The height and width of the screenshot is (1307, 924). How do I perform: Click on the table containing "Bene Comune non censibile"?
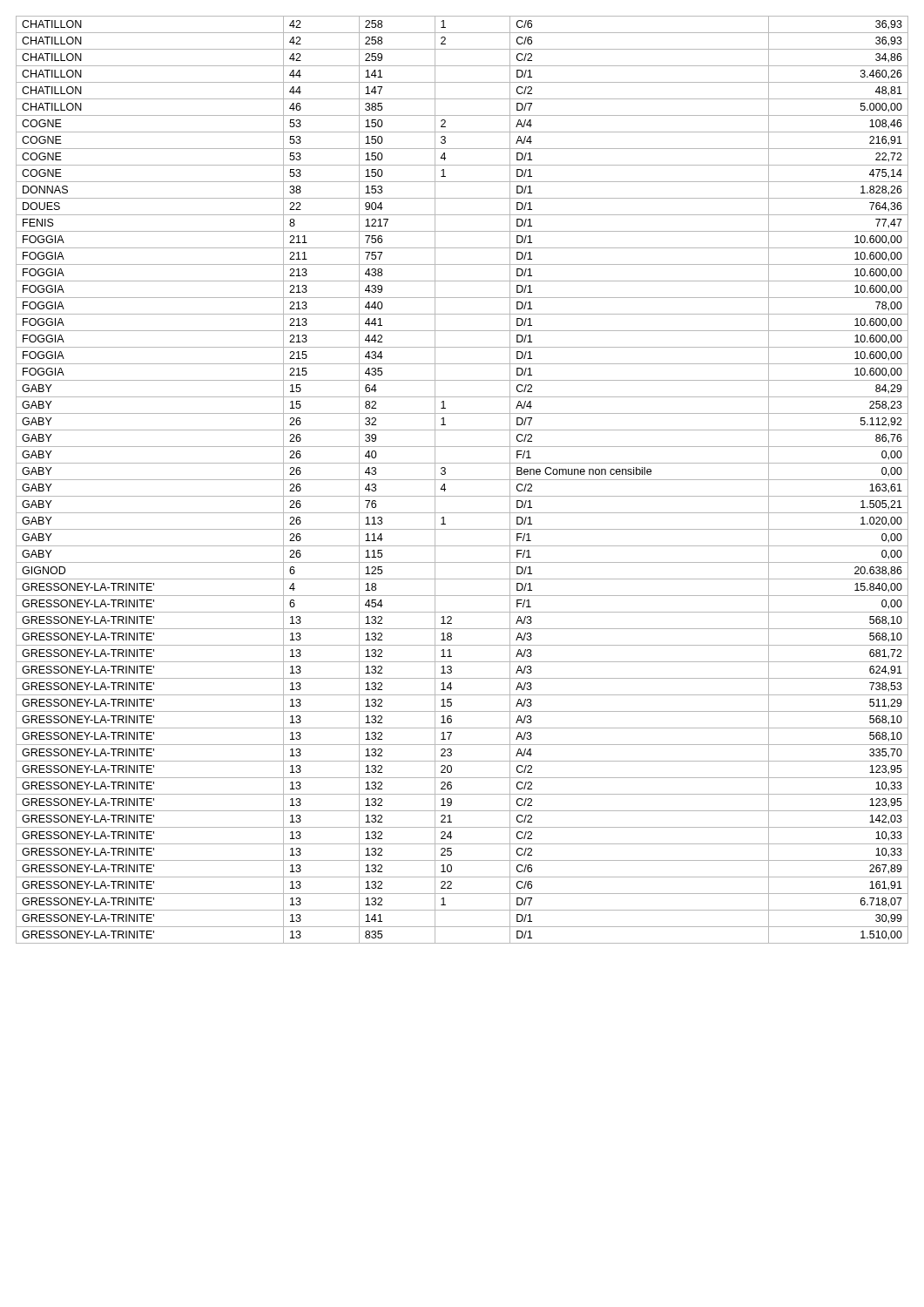point(462,480)
